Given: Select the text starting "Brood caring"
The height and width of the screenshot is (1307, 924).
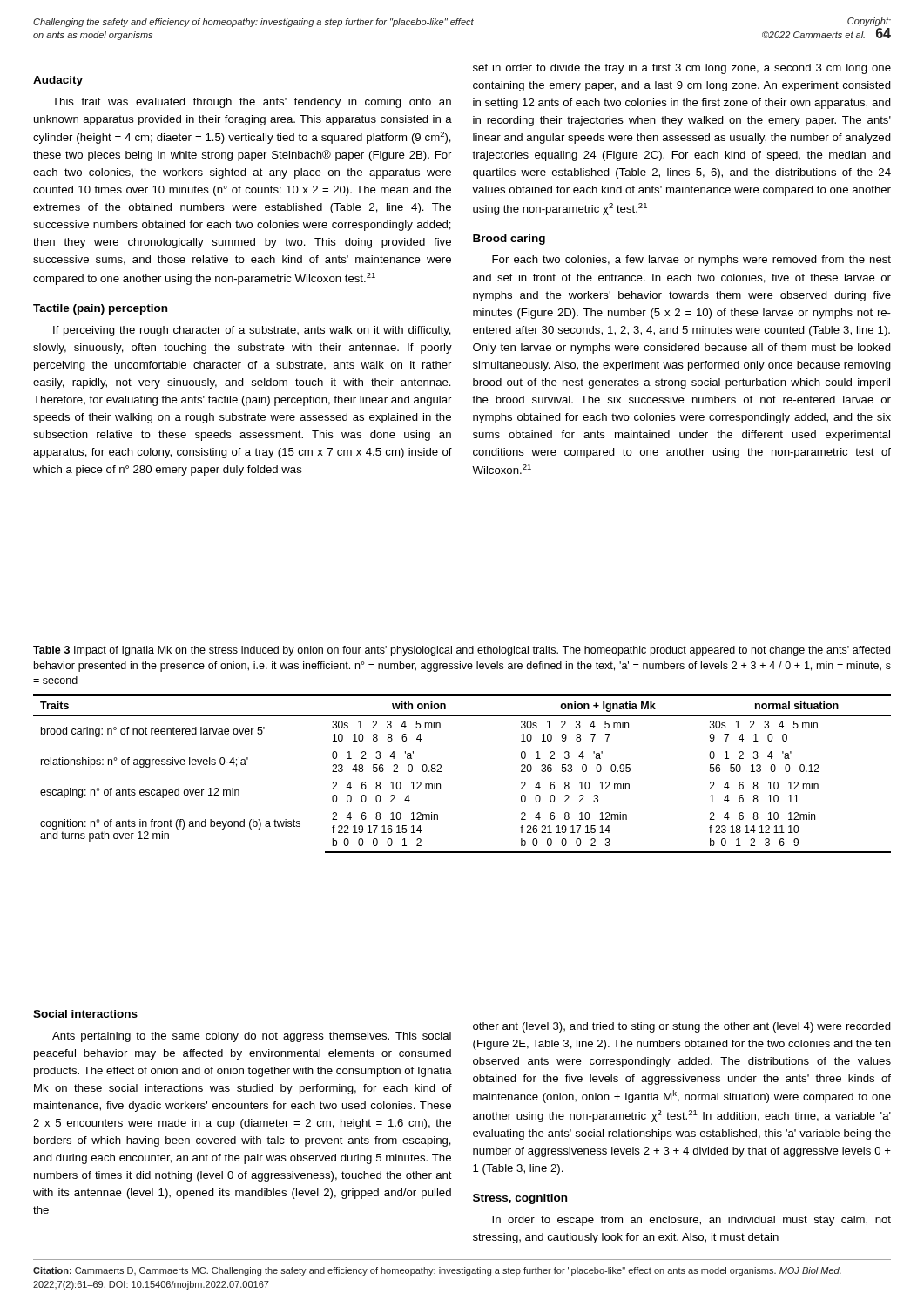Looking at the screenshot, I should [x=509, y=238].
